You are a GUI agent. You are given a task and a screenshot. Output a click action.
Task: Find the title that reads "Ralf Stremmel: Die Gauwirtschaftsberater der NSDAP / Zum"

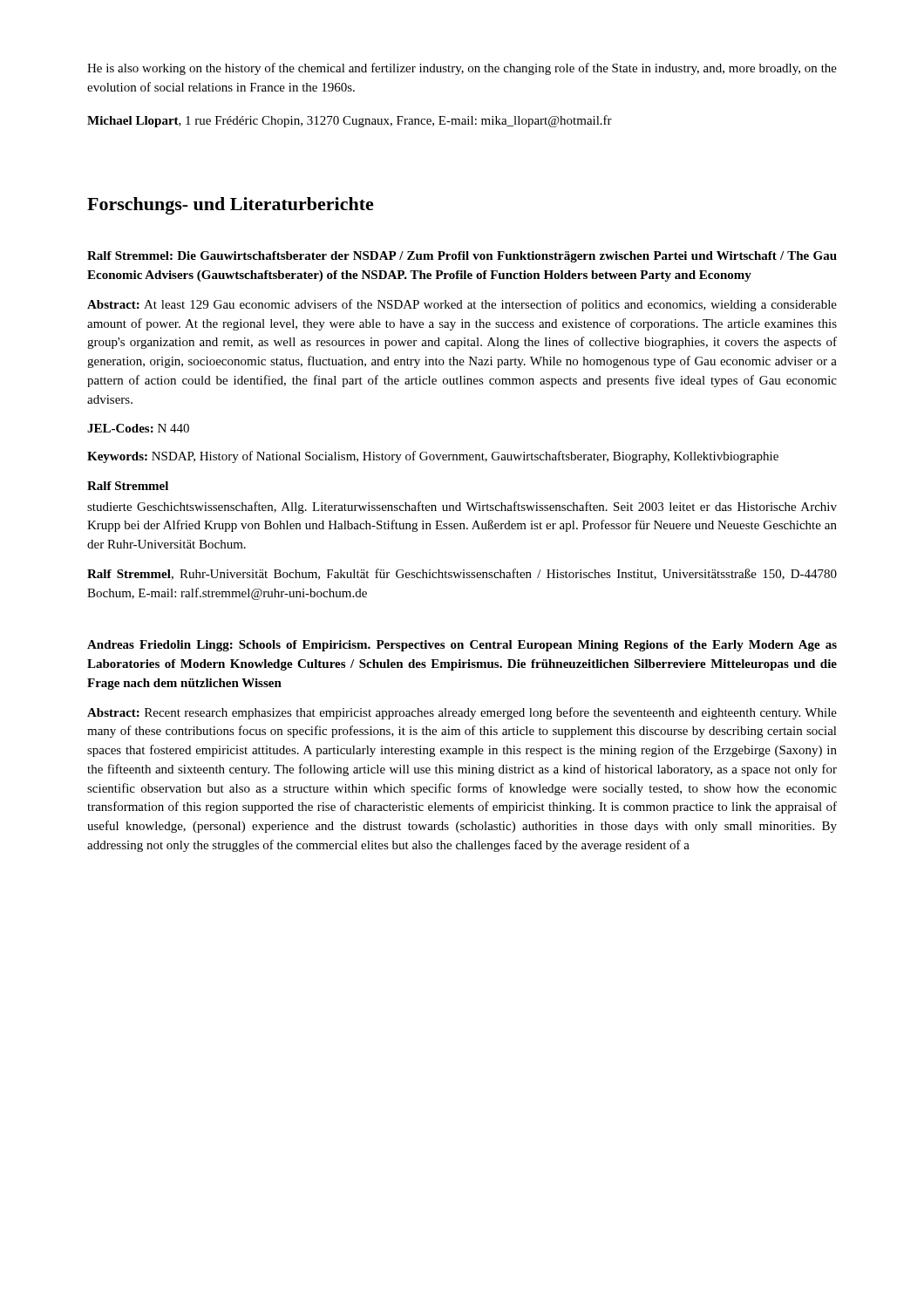(x=462, y=265)
